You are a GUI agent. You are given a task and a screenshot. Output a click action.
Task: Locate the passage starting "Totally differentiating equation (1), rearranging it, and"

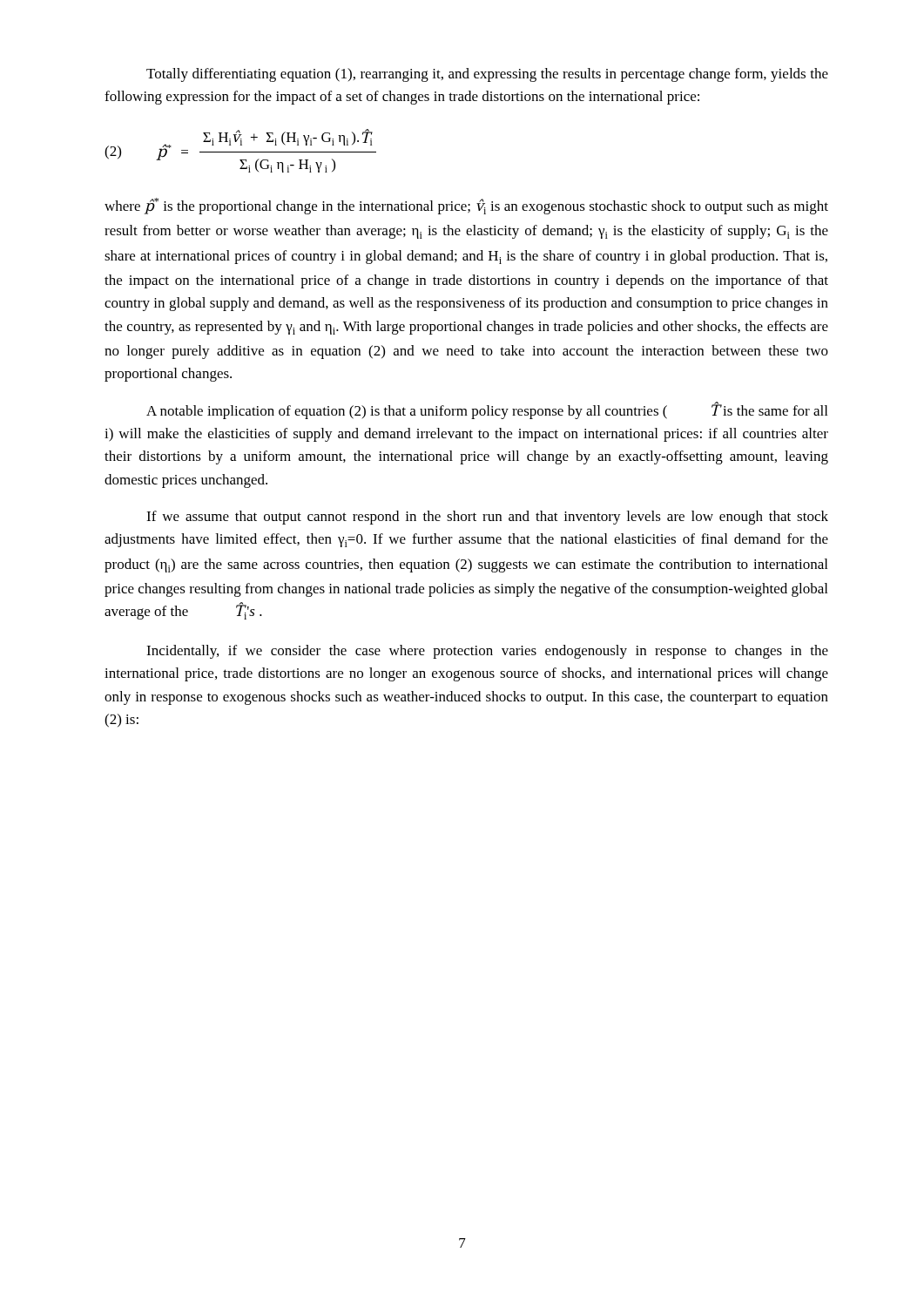pyautogui.click(x=466, y=86)
